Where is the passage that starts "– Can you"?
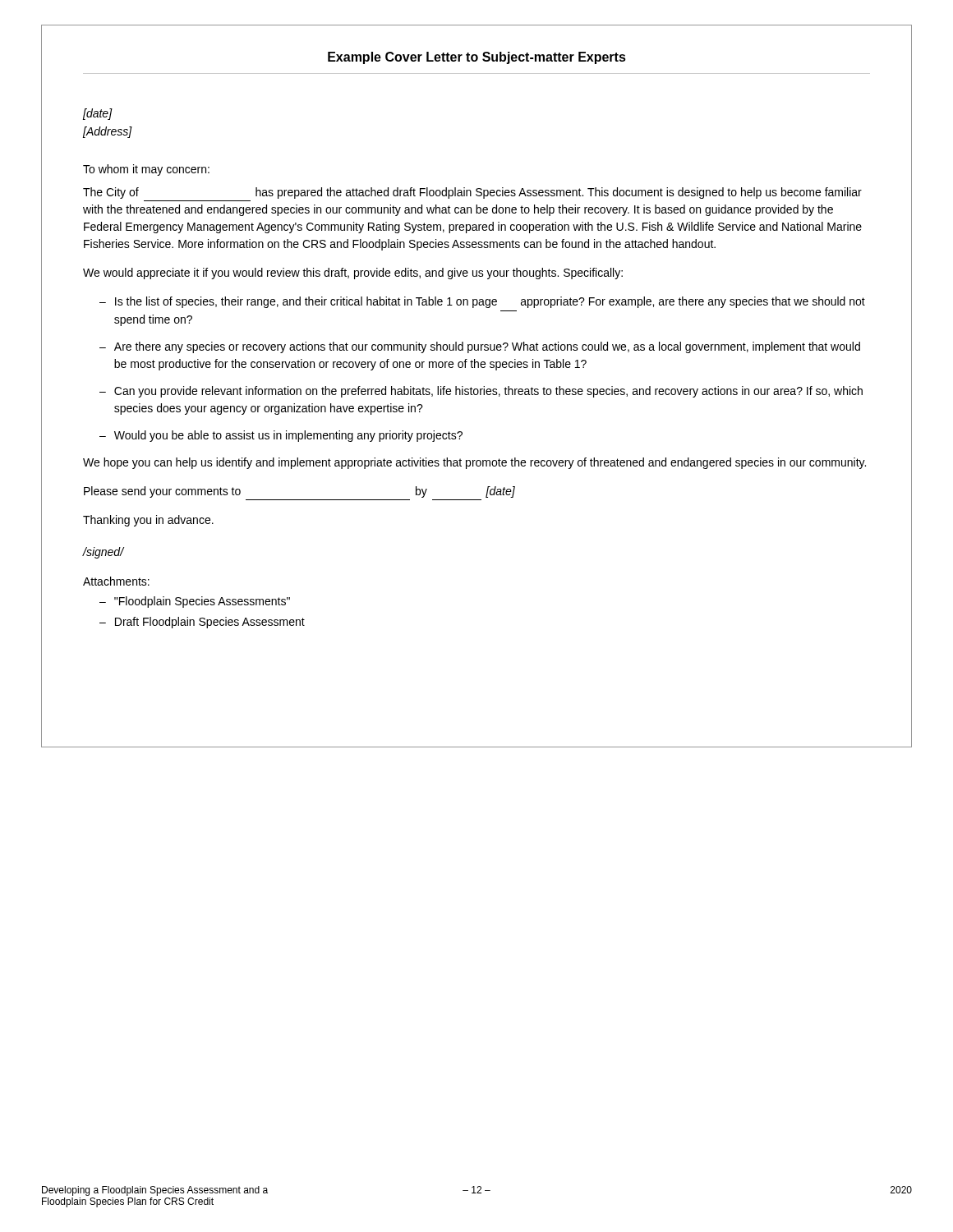Screen dimensions: 1232x953 [x=485, y=400]
